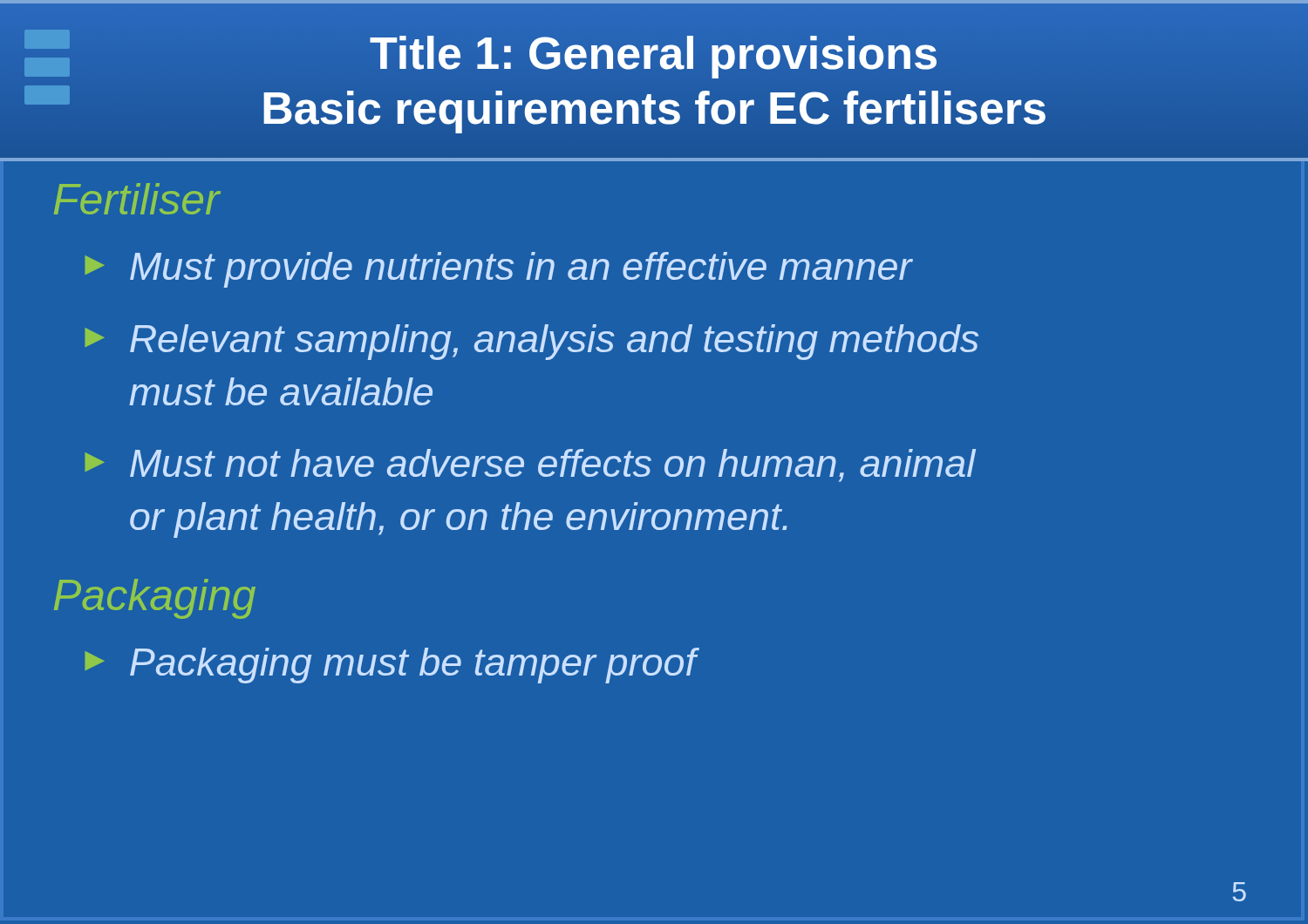Image resolution: width=1308 pixels, height=924 pixels.
Task: Select the list item containing "► Packaging must be"
Action: [387, 663]
